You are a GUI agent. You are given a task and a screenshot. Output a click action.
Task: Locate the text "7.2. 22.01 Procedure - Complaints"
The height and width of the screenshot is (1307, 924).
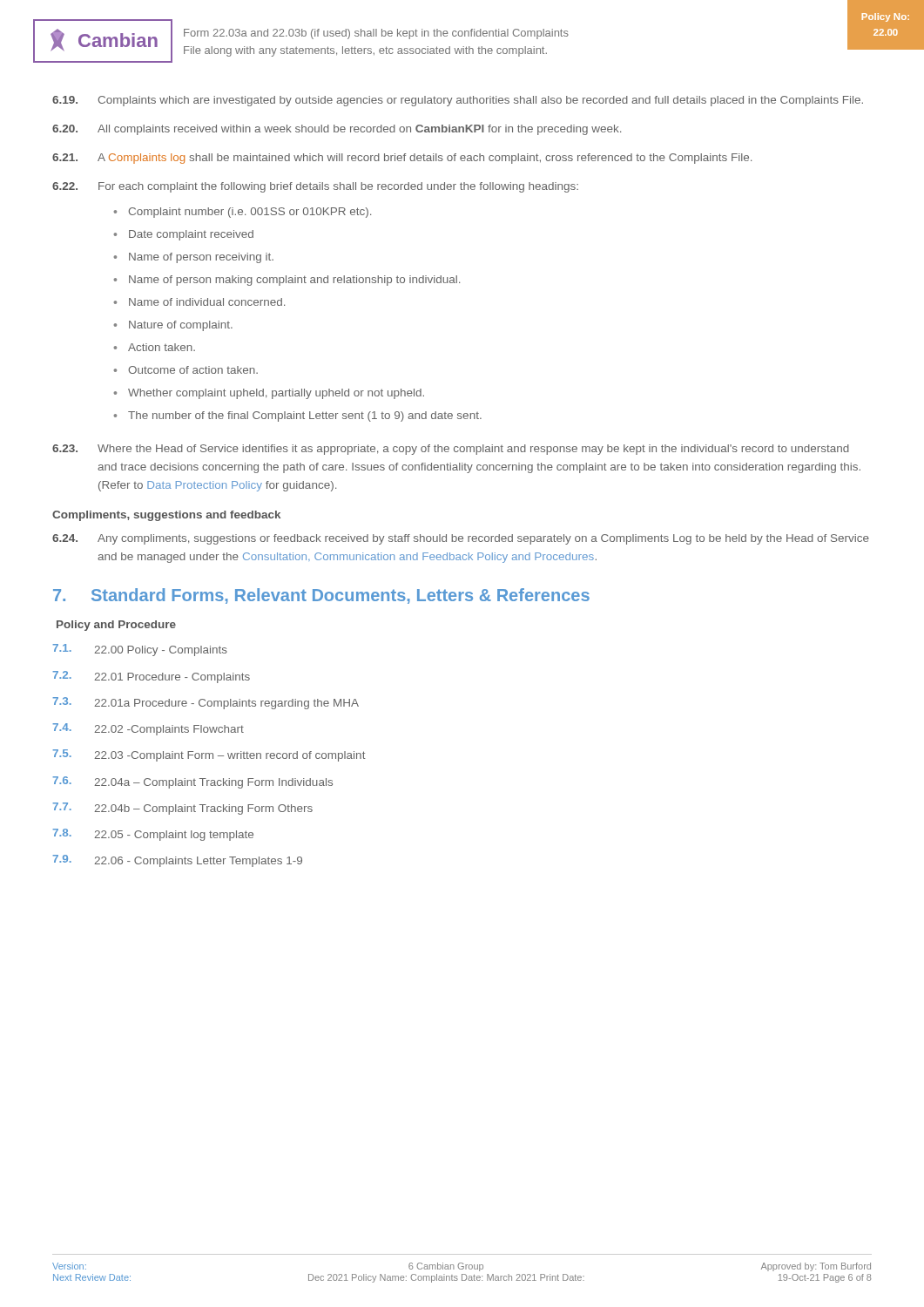click(151, 677)
